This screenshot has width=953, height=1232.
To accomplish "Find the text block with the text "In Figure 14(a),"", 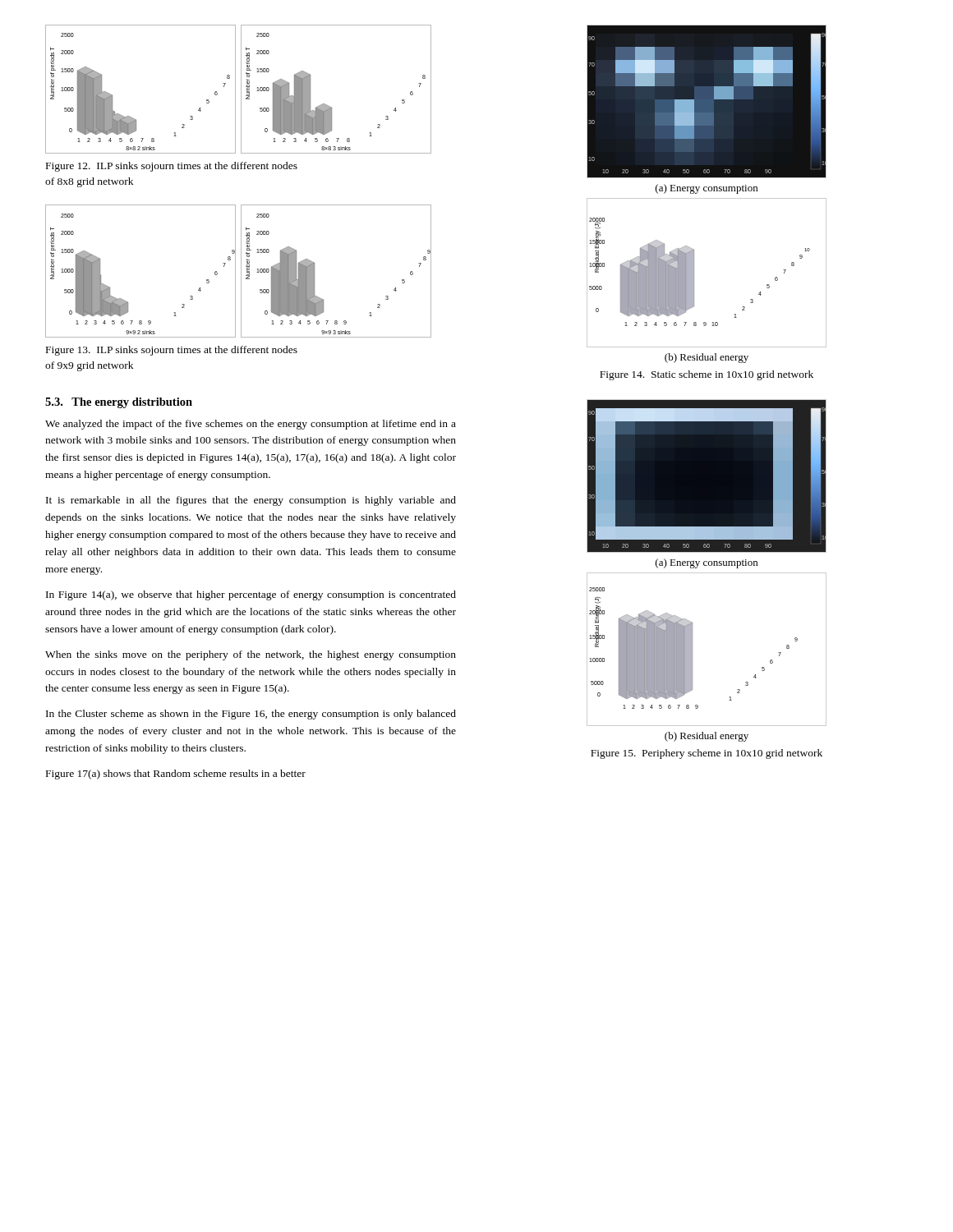I will pos(251,611).
